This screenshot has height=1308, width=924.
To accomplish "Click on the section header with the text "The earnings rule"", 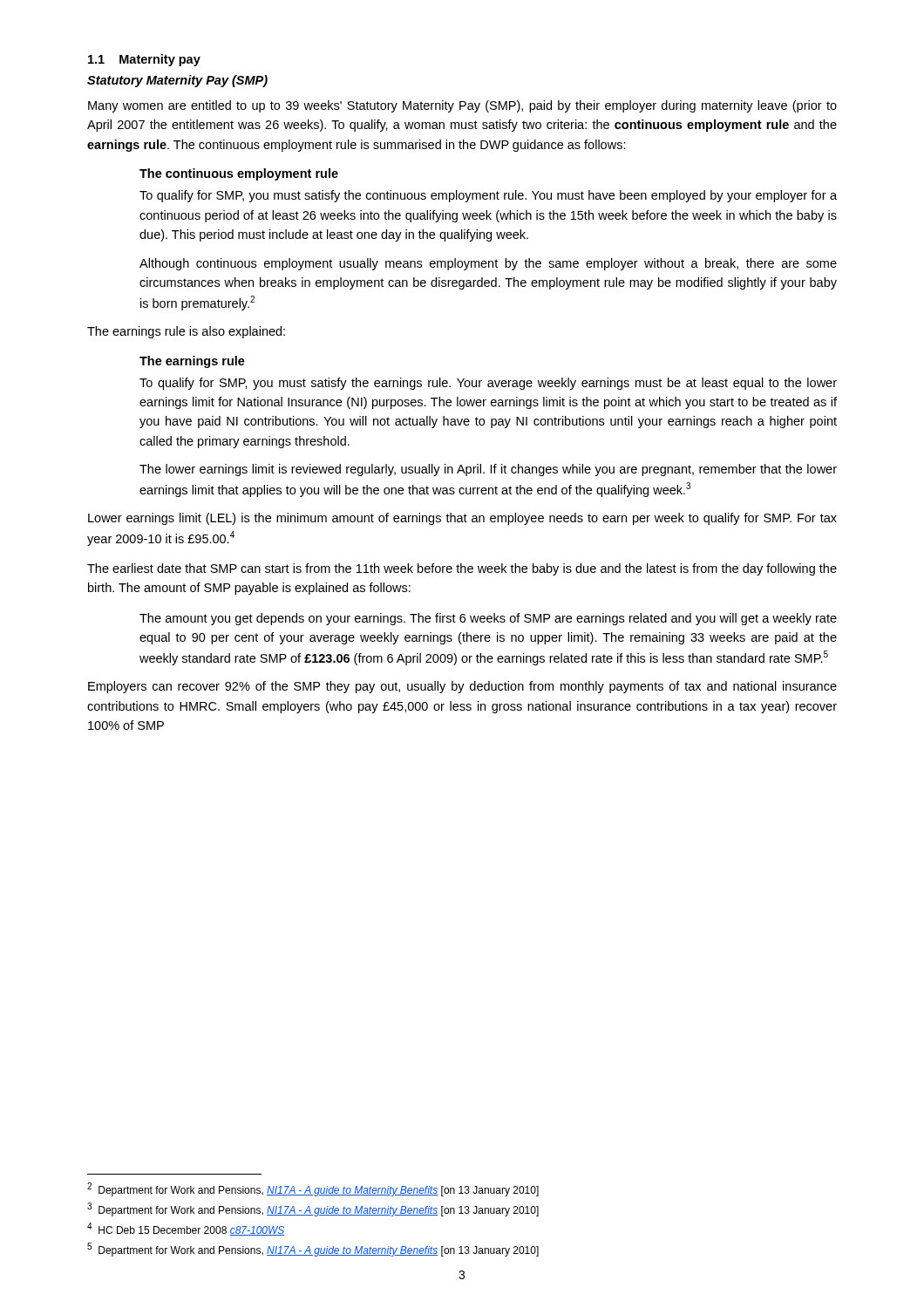I will pyautogui.click(x=192, y=361).
